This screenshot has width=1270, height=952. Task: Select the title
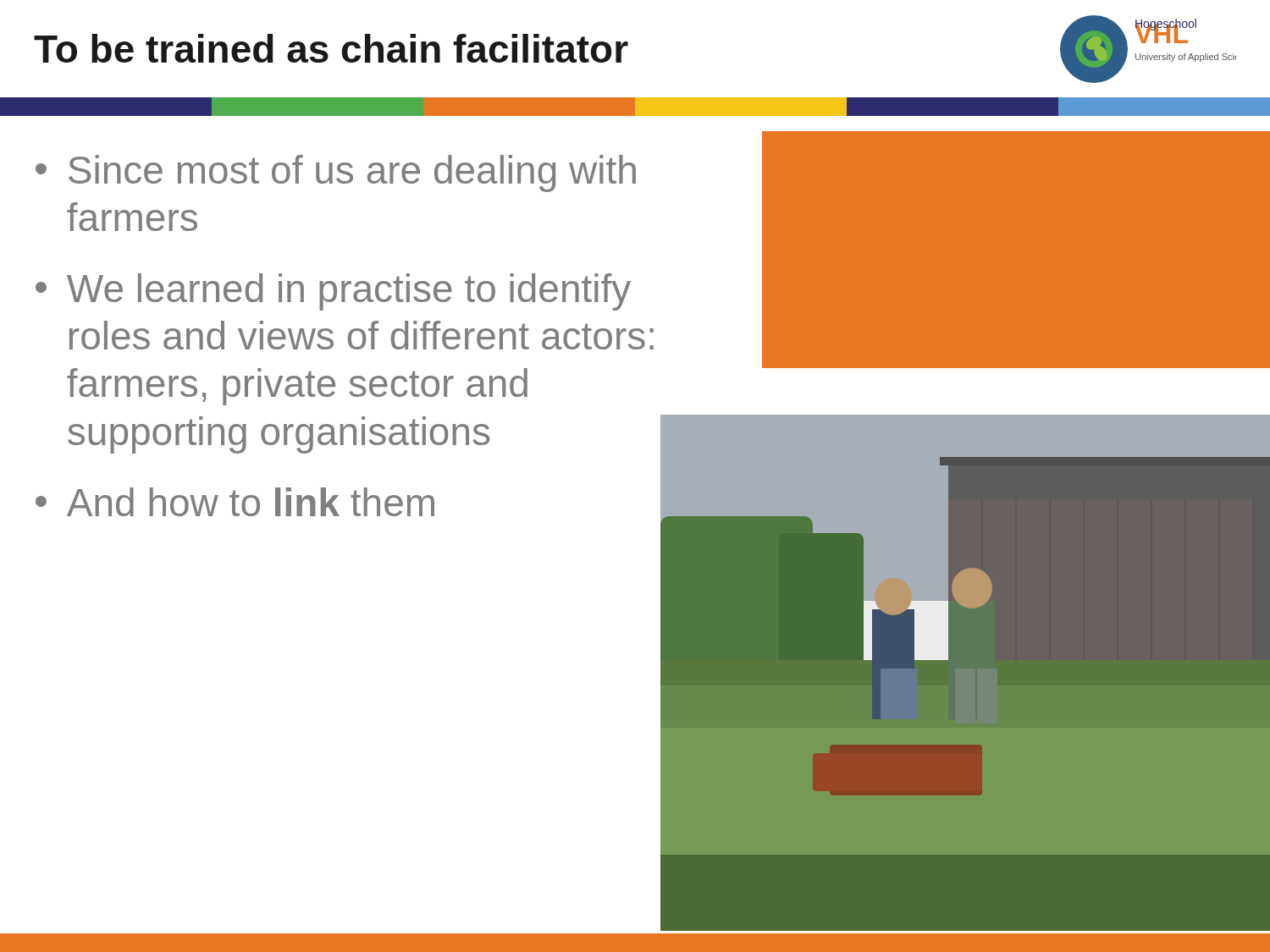pos(331,49)
